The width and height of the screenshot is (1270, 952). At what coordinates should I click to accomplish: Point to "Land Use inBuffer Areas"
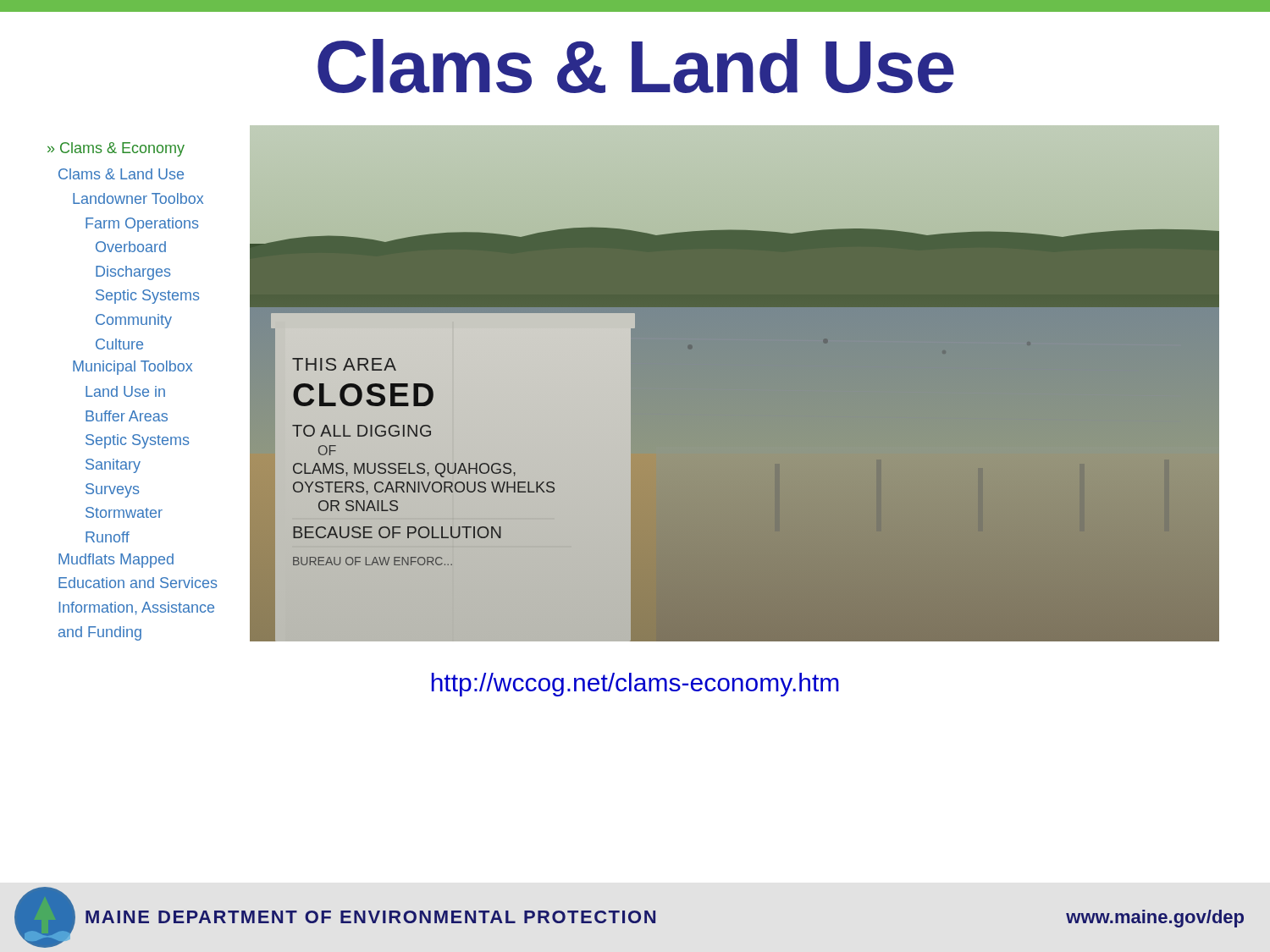pos(126,404)
